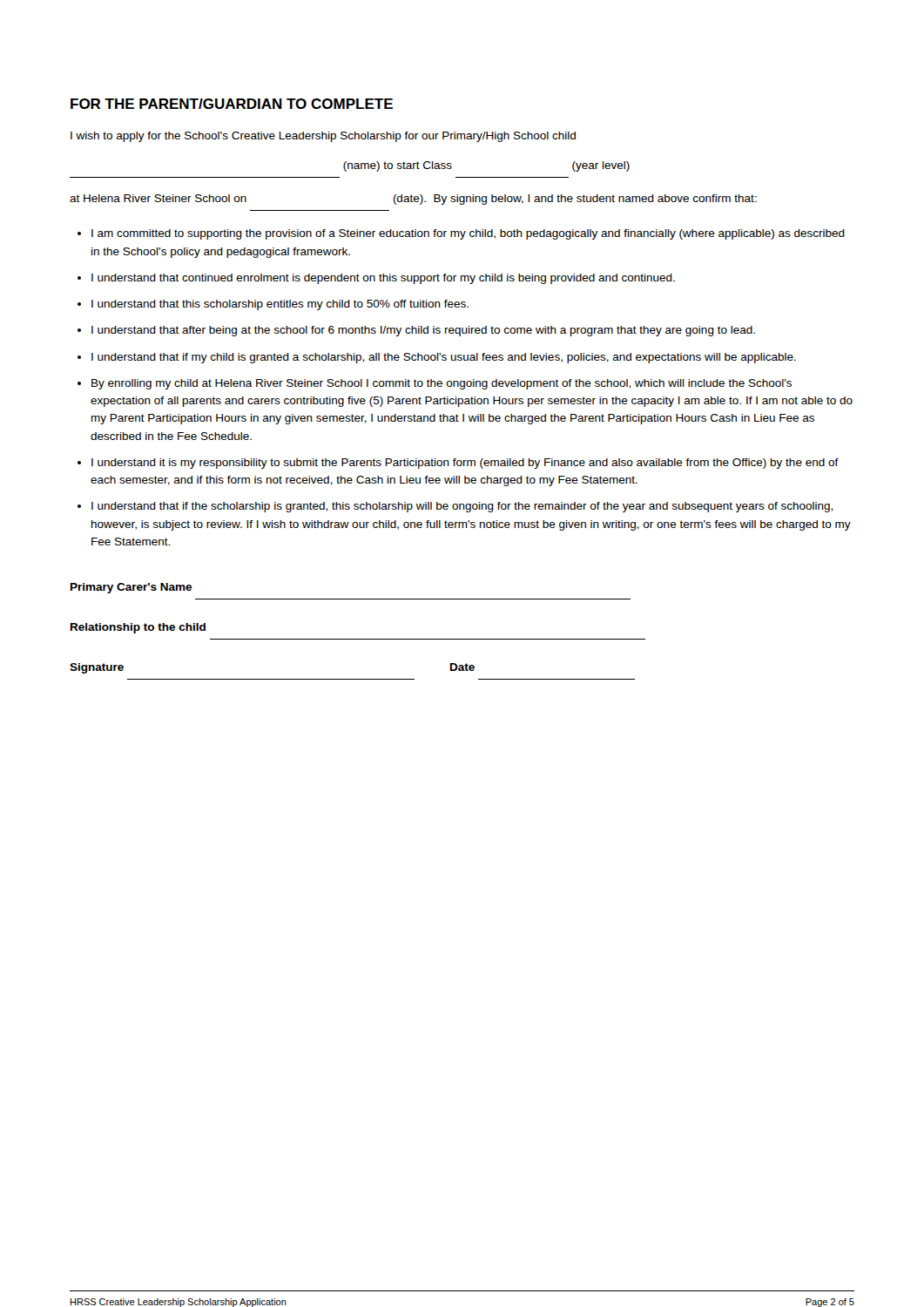Select the region starting "FOR THE PARENT/GUARDIAN TO COMPLETE"

[231, 104]
